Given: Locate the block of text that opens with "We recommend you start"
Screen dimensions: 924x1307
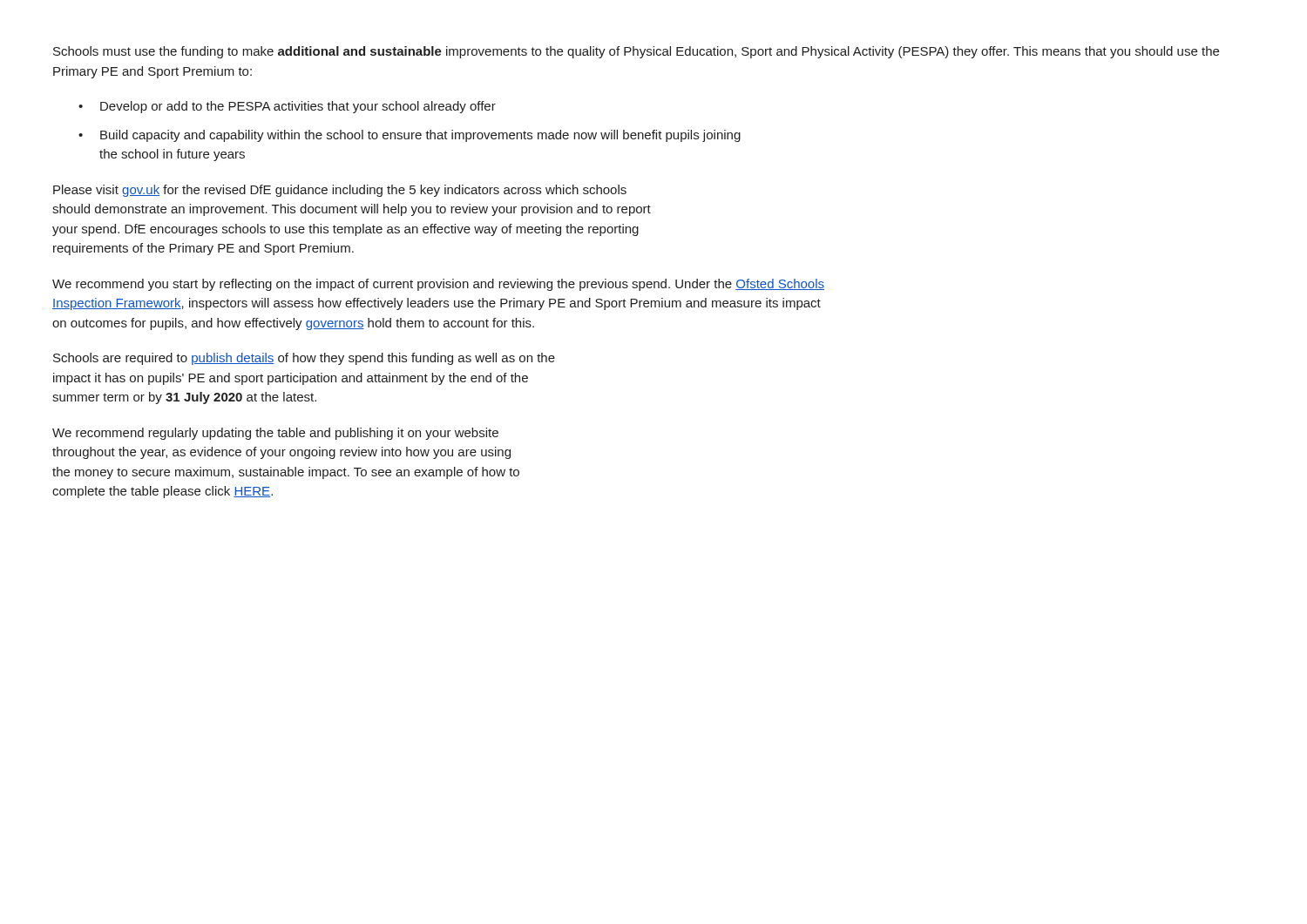Looking at the screenshot, I should click(438, 303).
